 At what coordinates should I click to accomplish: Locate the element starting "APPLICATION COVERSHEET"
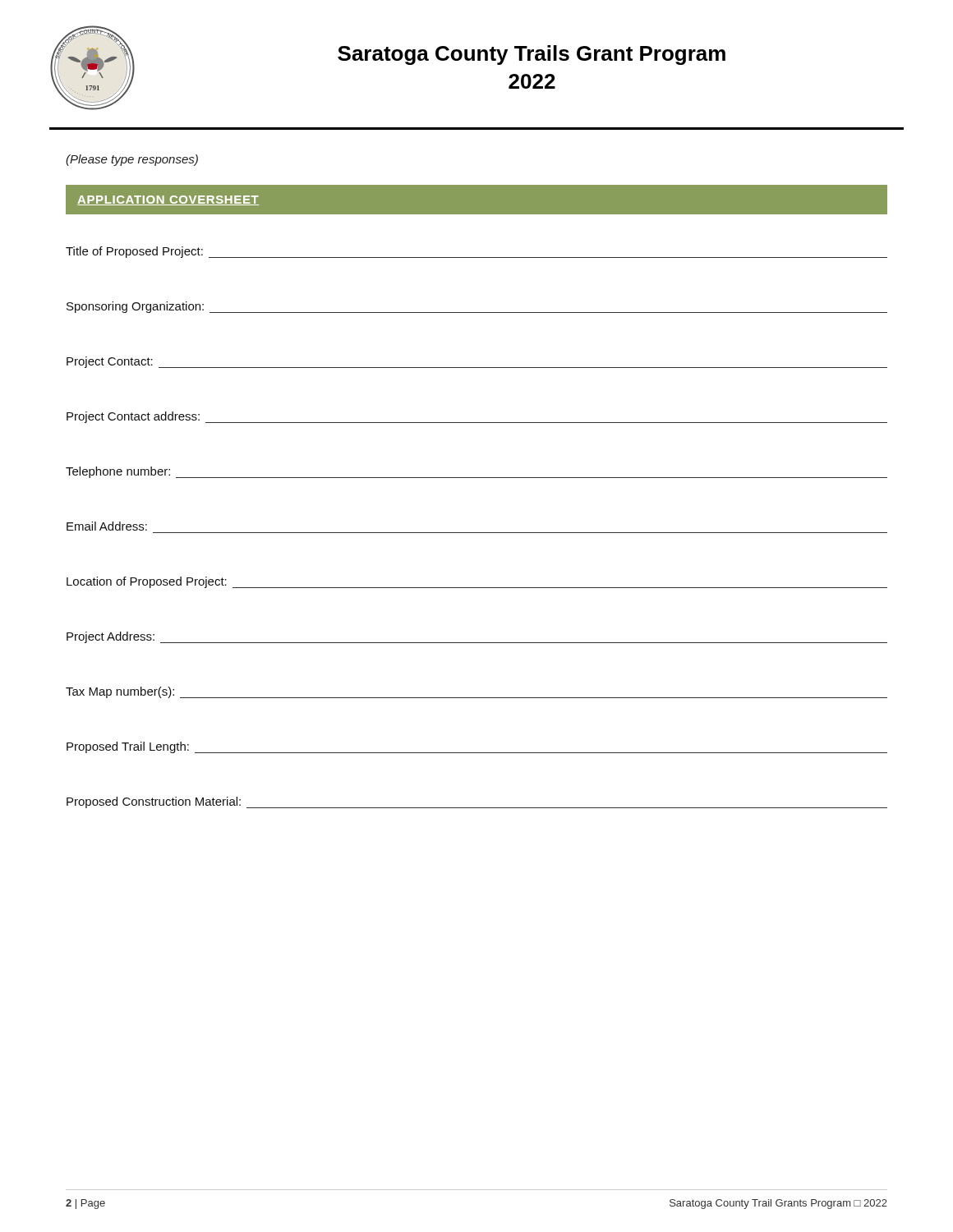[x=168, y=199]
